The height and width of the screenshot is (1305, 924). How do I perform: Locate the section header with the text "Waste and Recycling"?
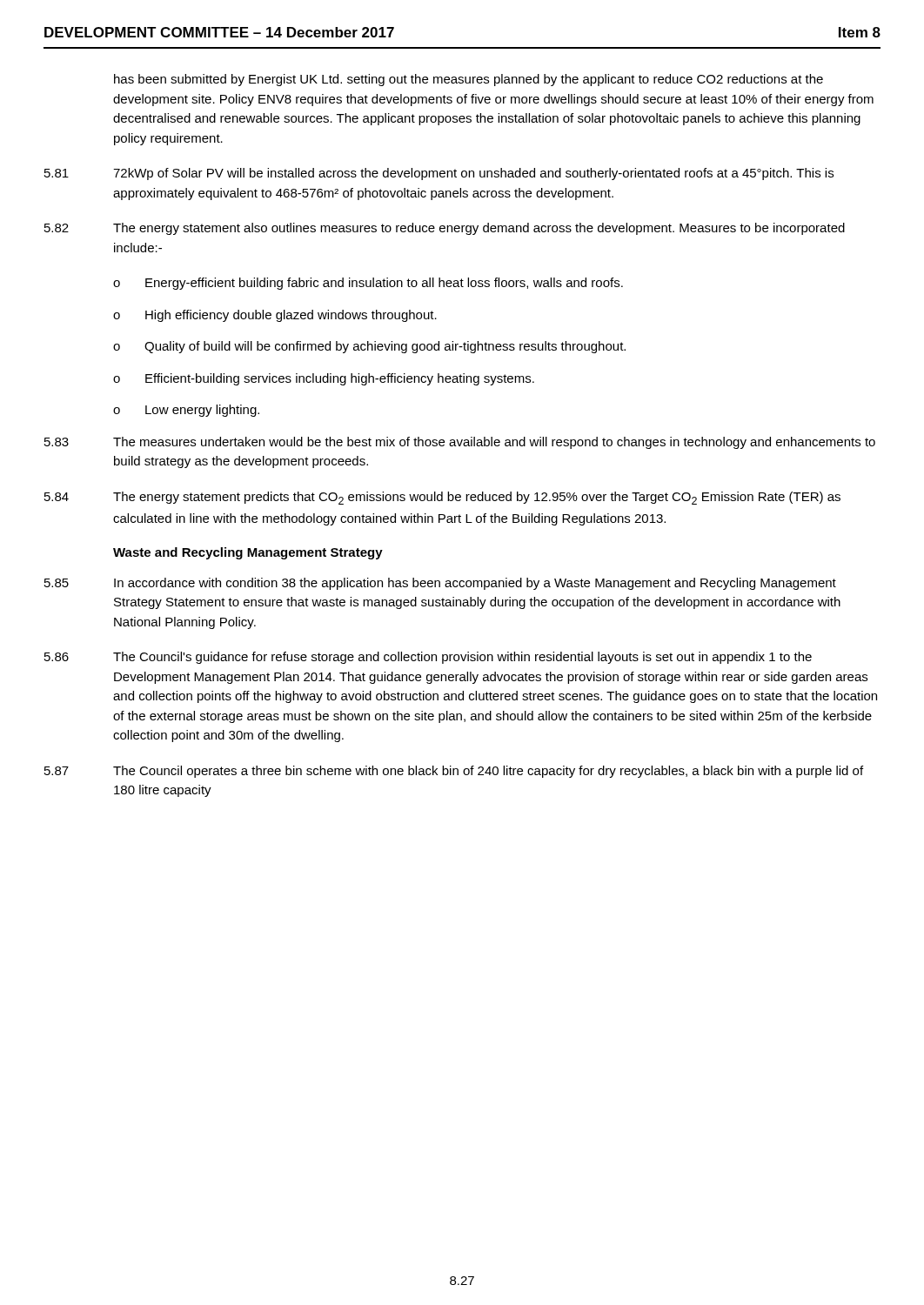tap(248, 552)
